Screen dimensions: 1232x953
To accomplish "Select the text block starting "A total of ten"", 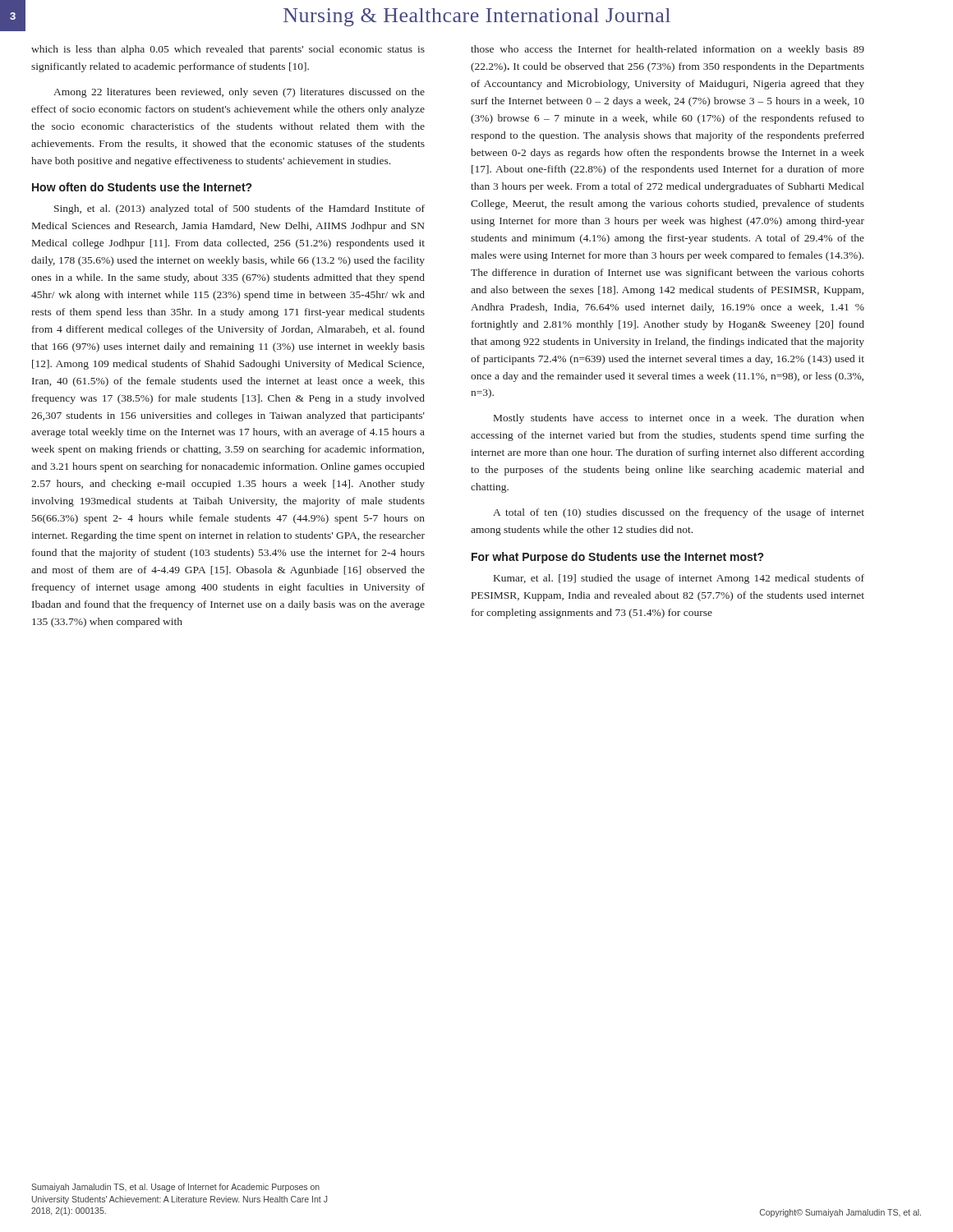I will coord(668,521).
